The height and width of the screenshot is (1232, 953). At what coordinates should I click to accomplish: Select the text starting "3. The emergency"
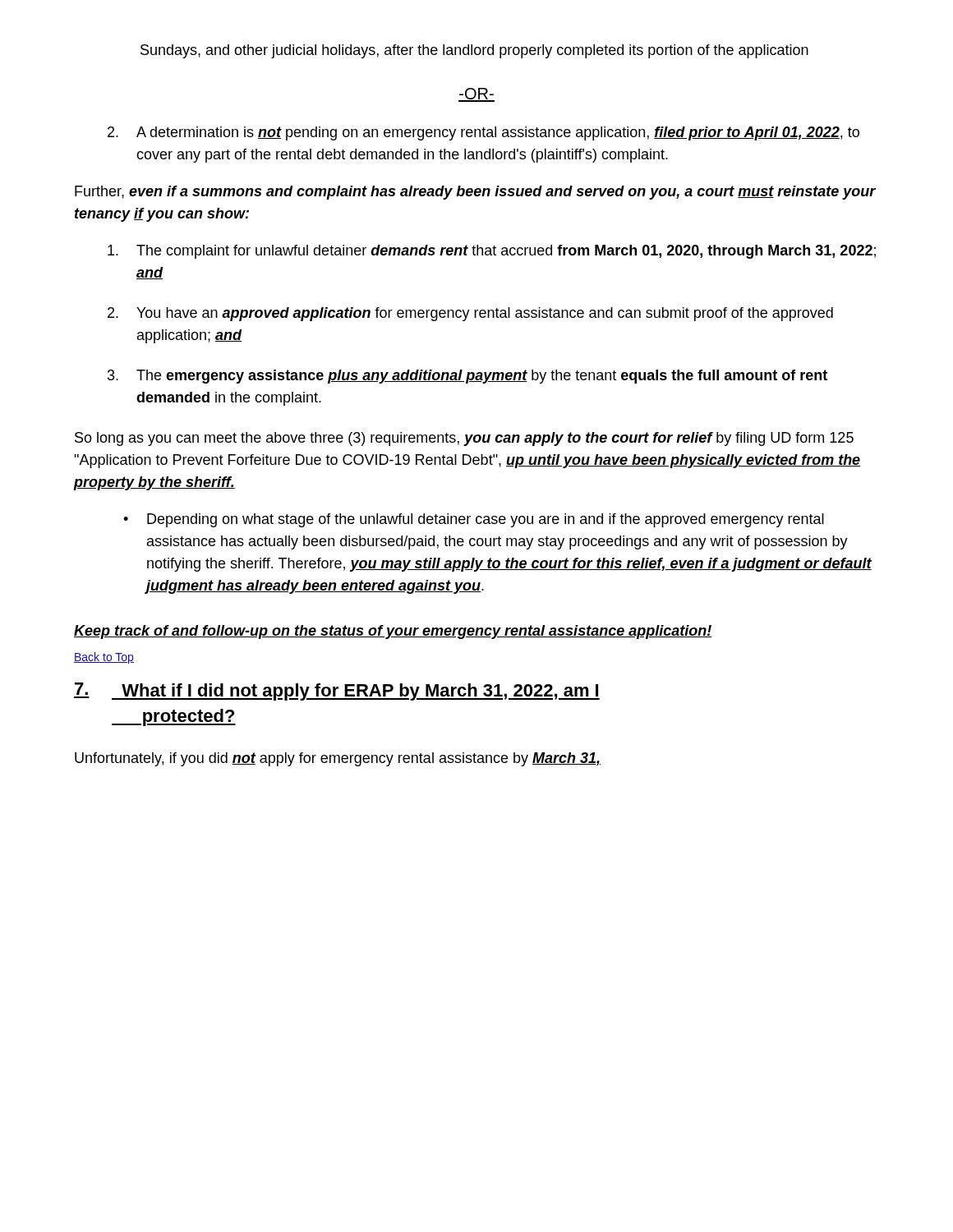click(493, 387)
